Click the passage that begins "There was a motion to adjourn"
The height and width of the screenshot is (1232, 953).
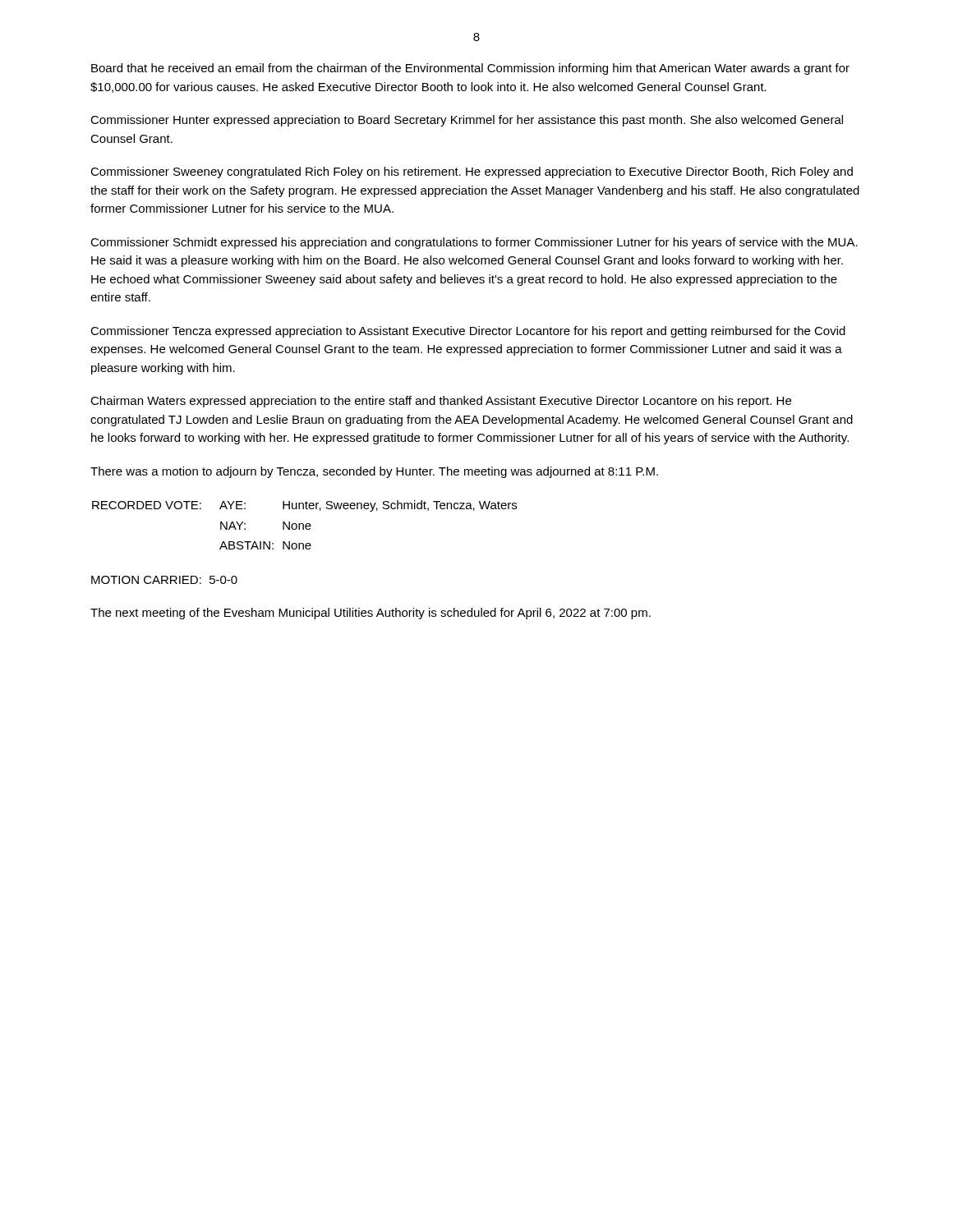click(x=375, y=471)
